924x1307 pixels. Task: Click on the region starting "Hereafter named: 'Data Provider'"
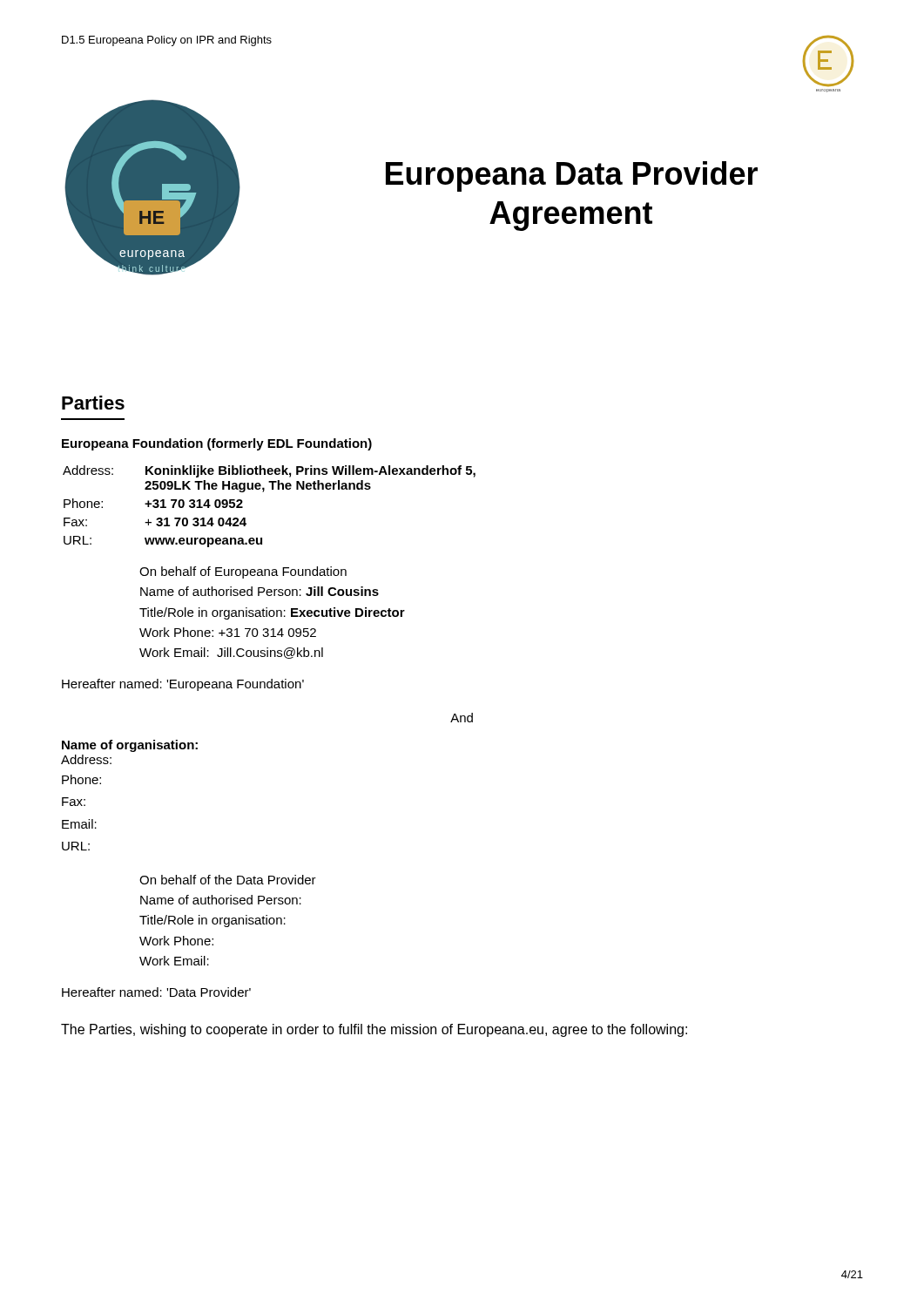point(156,992)
